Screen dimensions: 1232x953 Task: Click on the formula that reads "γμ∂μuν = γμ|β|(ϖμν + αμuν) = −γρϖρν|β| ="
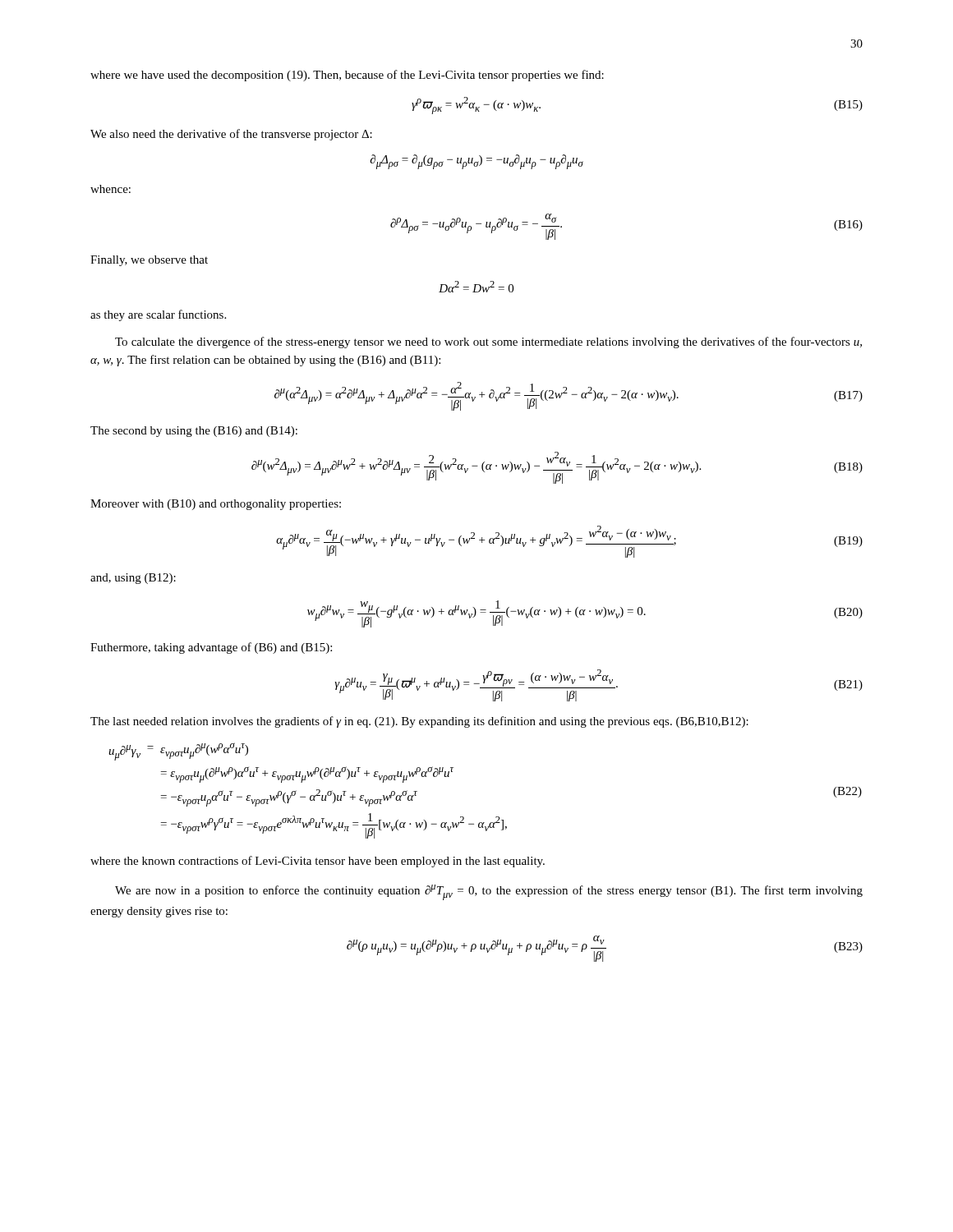coord(476,684)
